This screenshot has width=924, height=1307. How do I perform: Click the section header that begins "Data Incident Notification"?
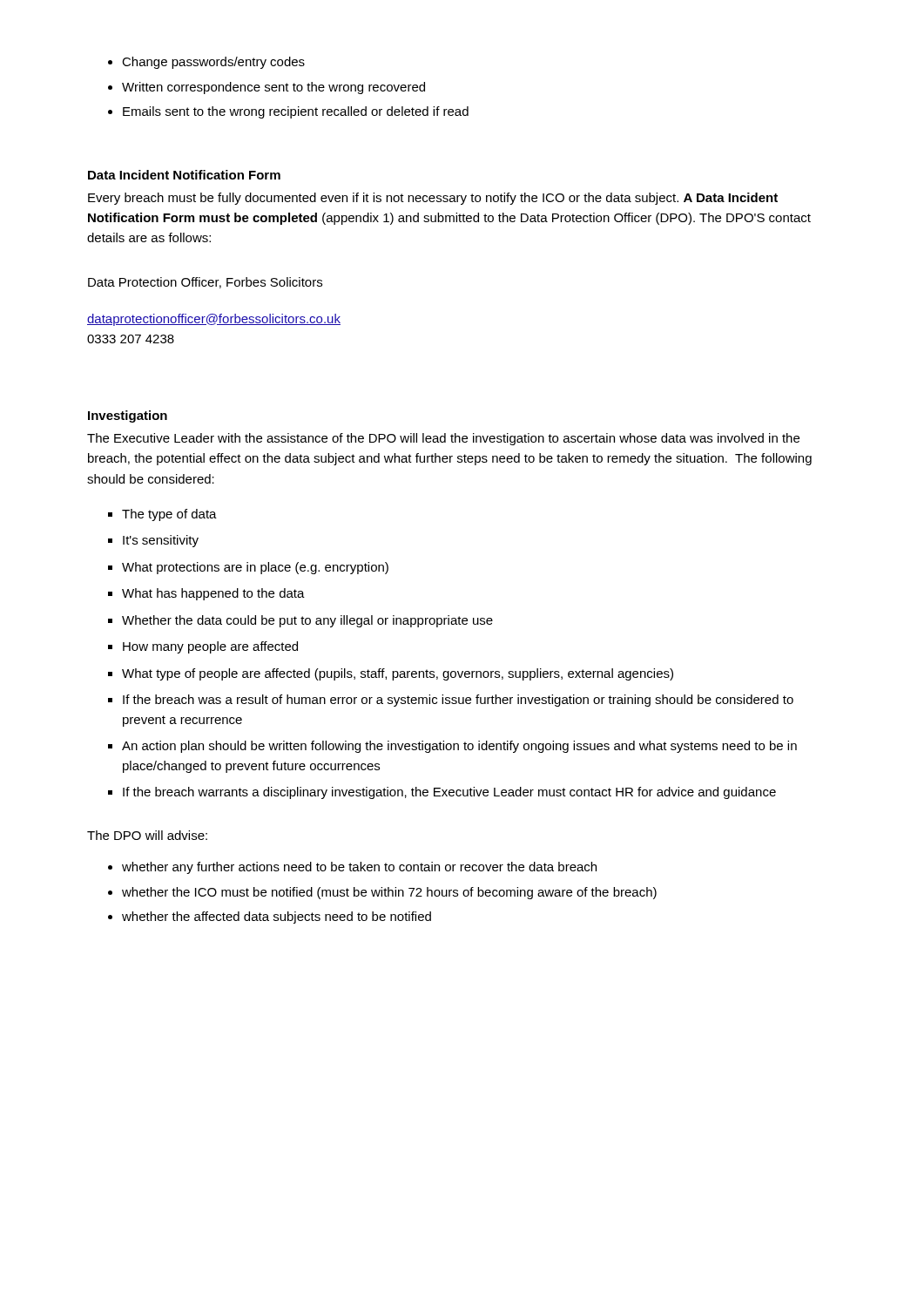click(x=184, y=174)
